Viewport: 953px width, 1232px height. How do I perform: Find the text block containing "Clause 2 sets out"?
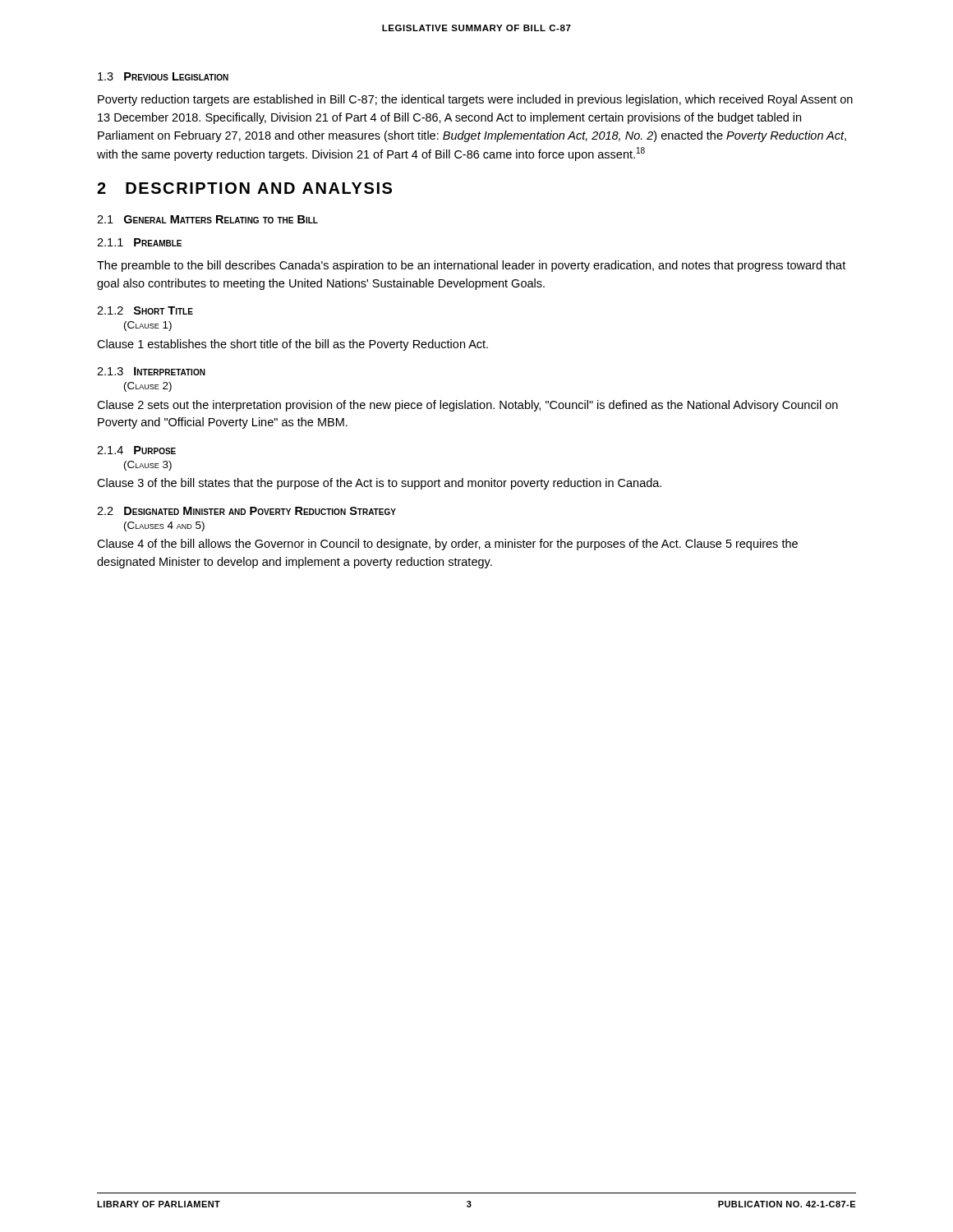click(476, 414)
